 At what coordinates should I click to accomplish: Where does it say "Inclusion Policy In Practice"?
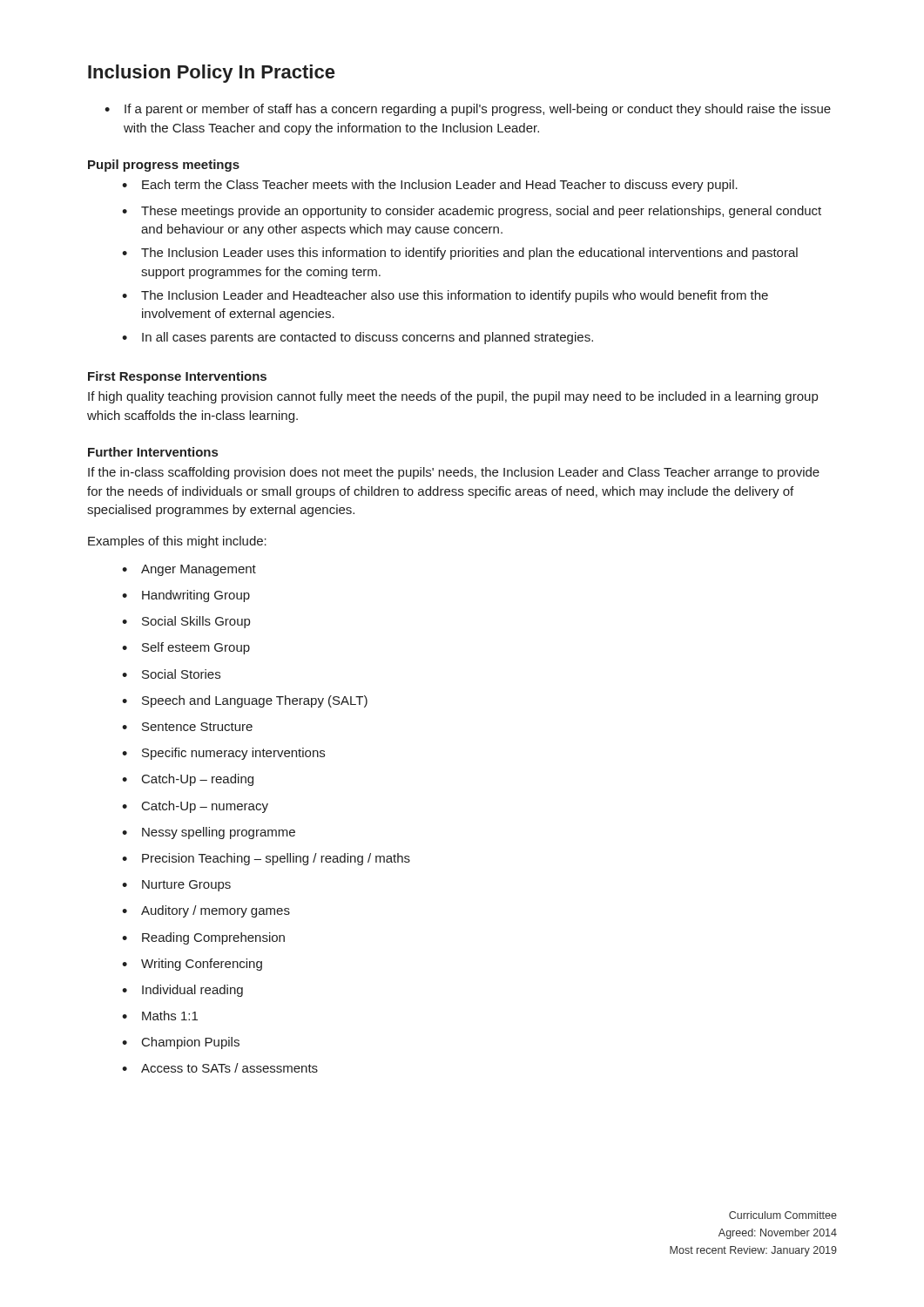tap(211, 72)
